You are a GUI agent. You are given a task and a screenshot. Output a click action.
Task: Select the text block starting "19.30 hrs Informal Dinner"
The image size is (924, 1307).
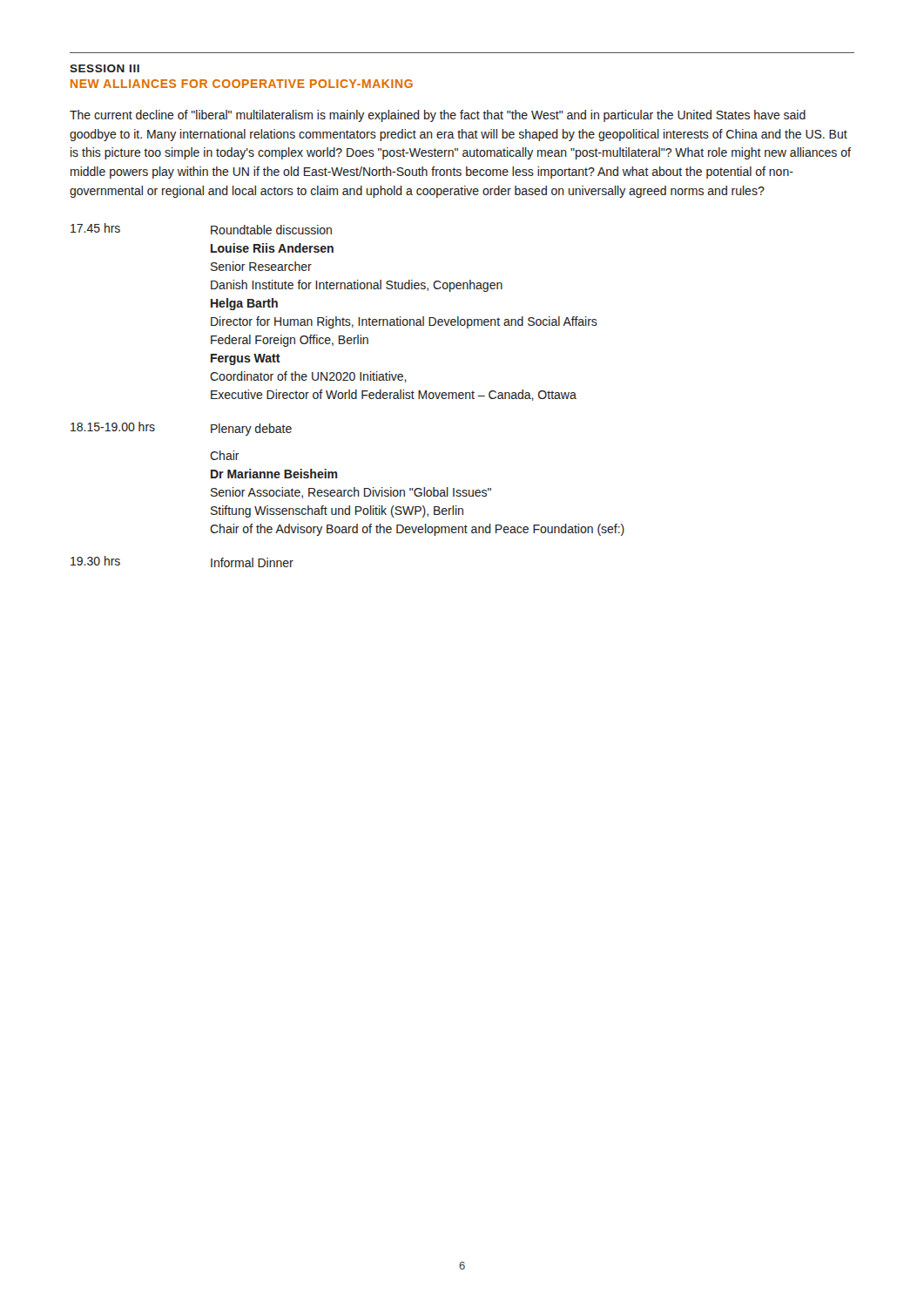coord(94,562)
